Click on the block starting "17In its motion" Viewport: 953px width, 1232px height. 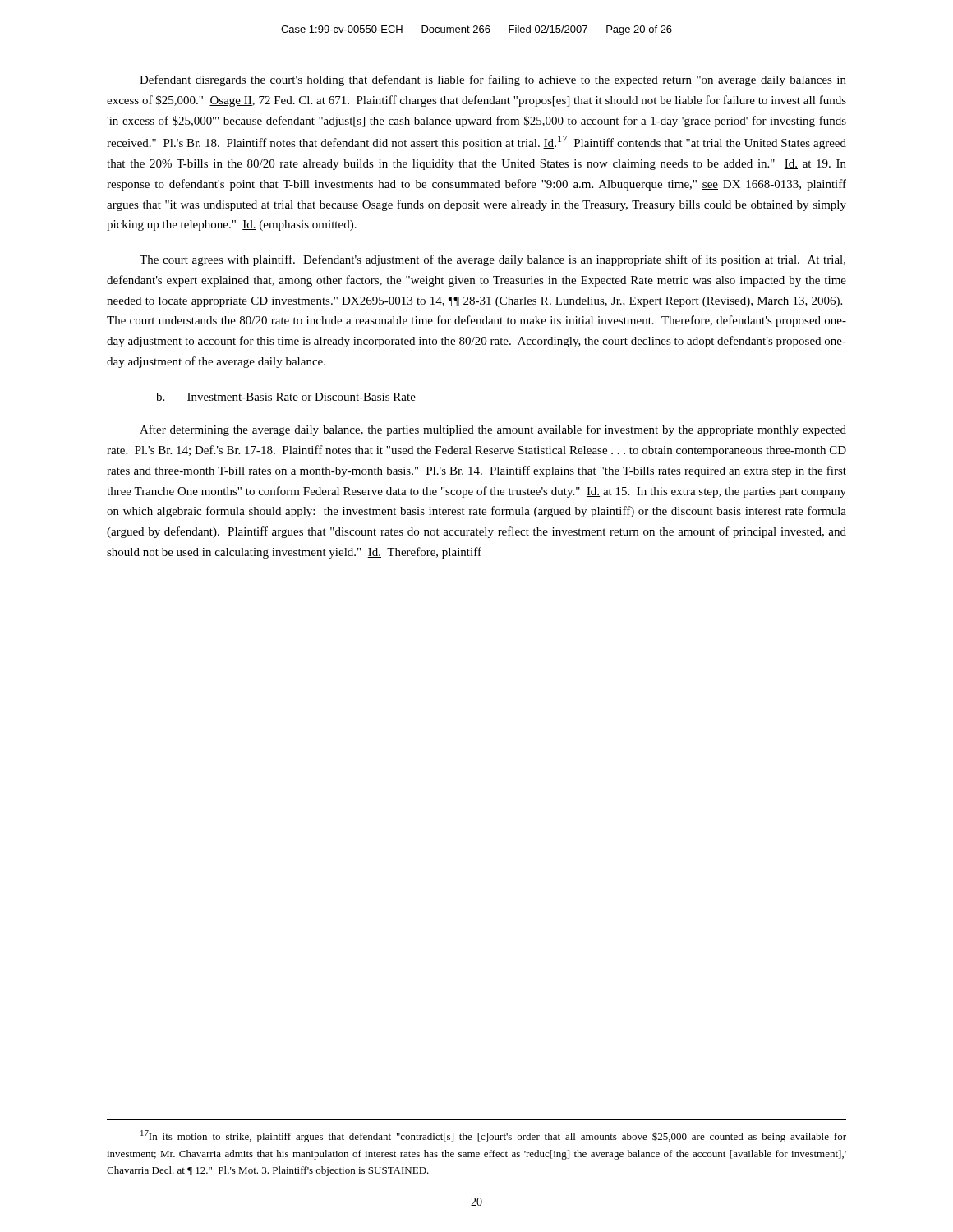(476, 1152)
